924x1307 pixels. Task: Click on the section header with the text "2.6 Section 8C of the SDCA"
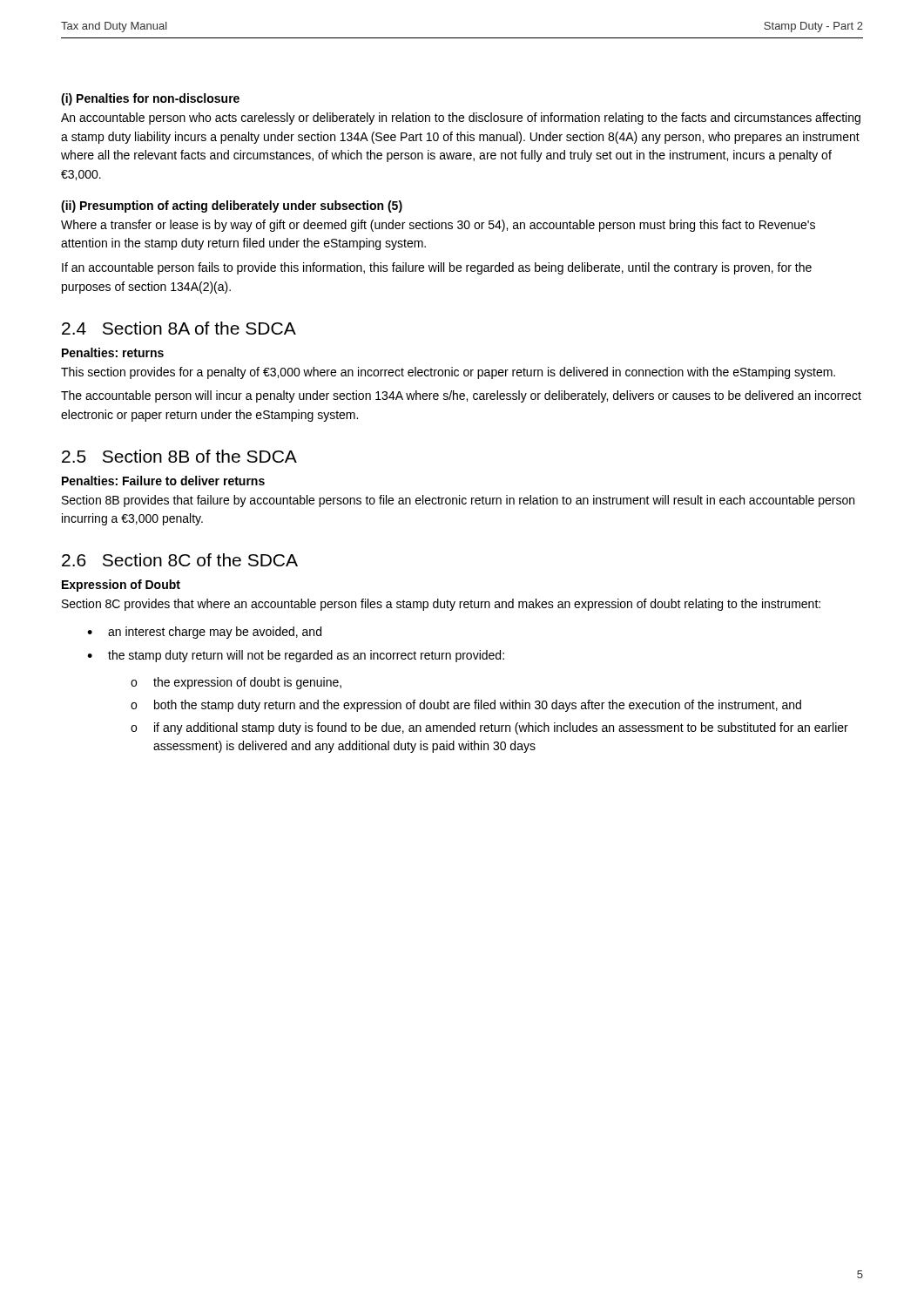coord(179,560)
